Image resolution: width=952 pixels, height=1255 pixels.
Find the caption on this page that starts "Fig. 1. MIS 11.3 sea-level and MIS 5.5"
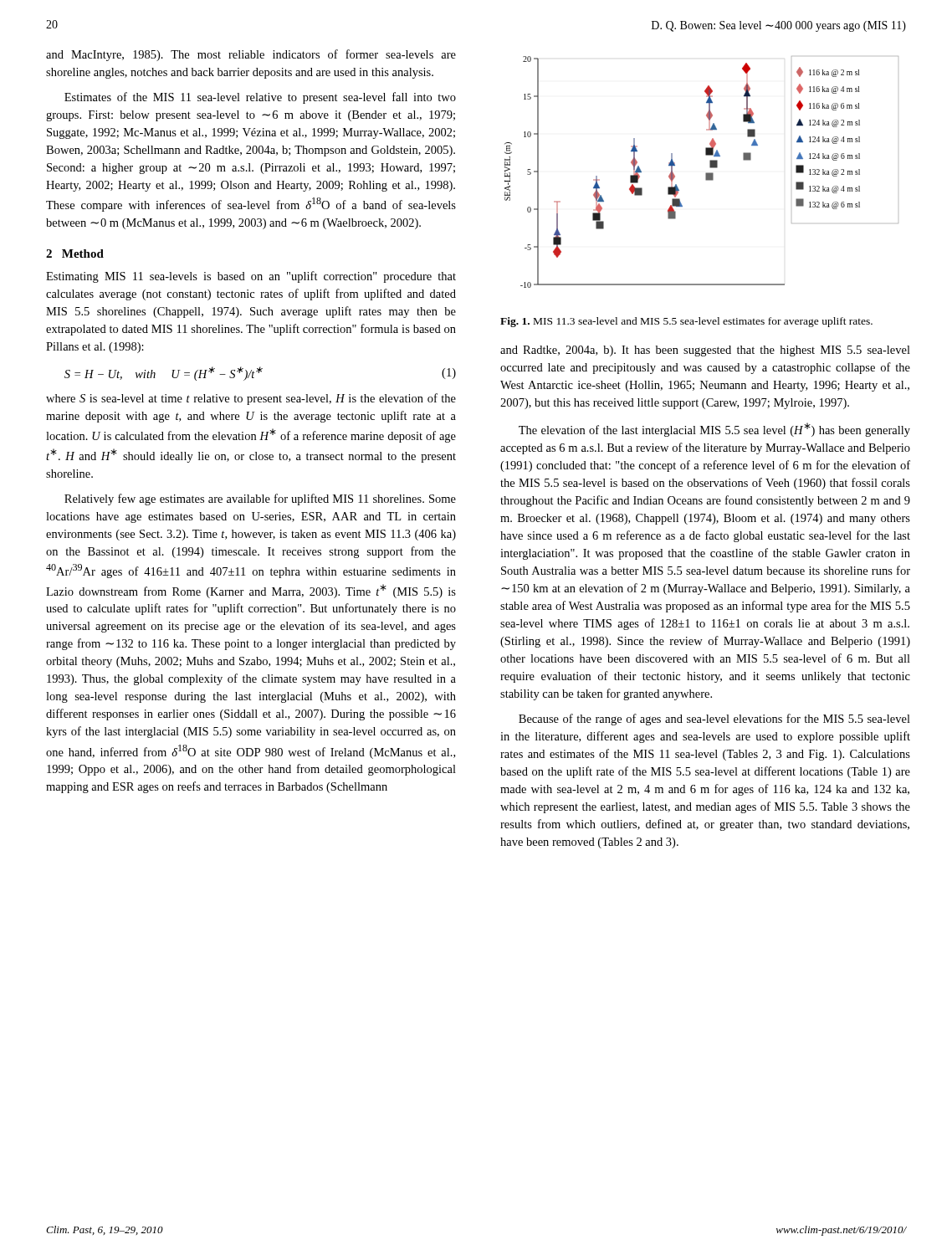click(687, 321)
